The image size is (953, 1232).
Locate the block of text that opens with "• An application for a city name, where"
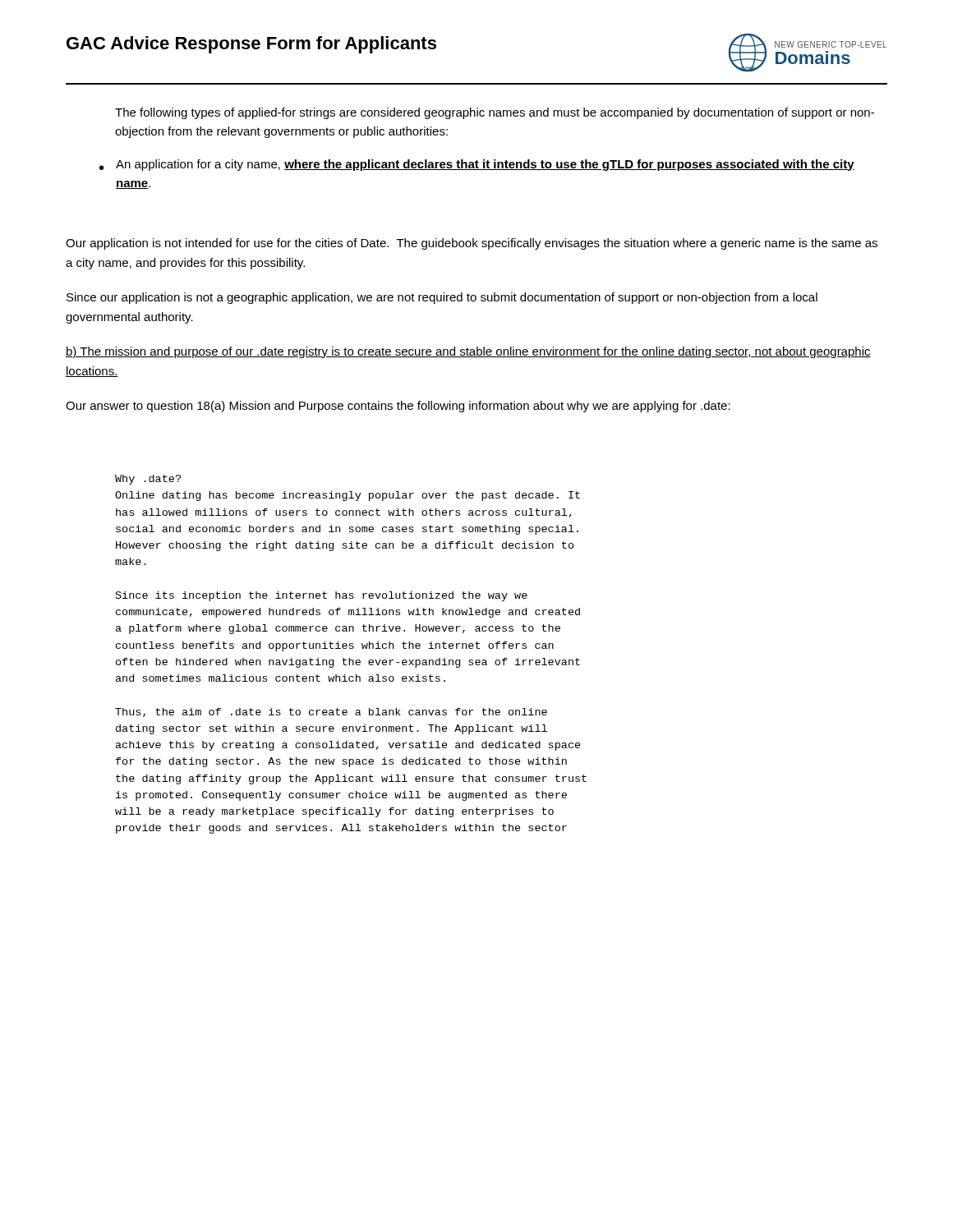tap(493, 173)
